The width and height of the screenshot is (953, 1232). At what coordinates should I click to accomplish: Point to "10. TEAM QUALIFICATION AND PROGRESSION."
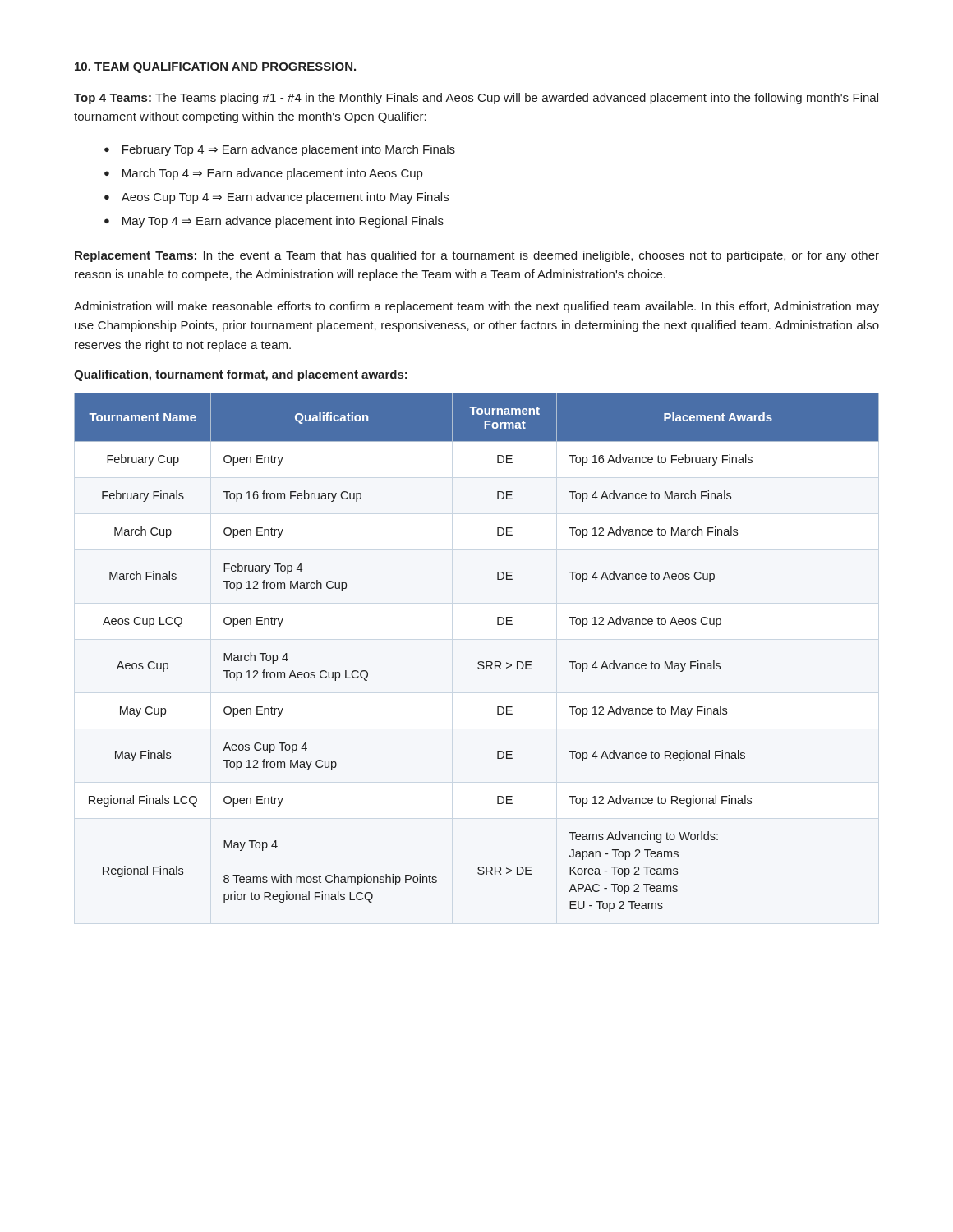coord(215,66)
